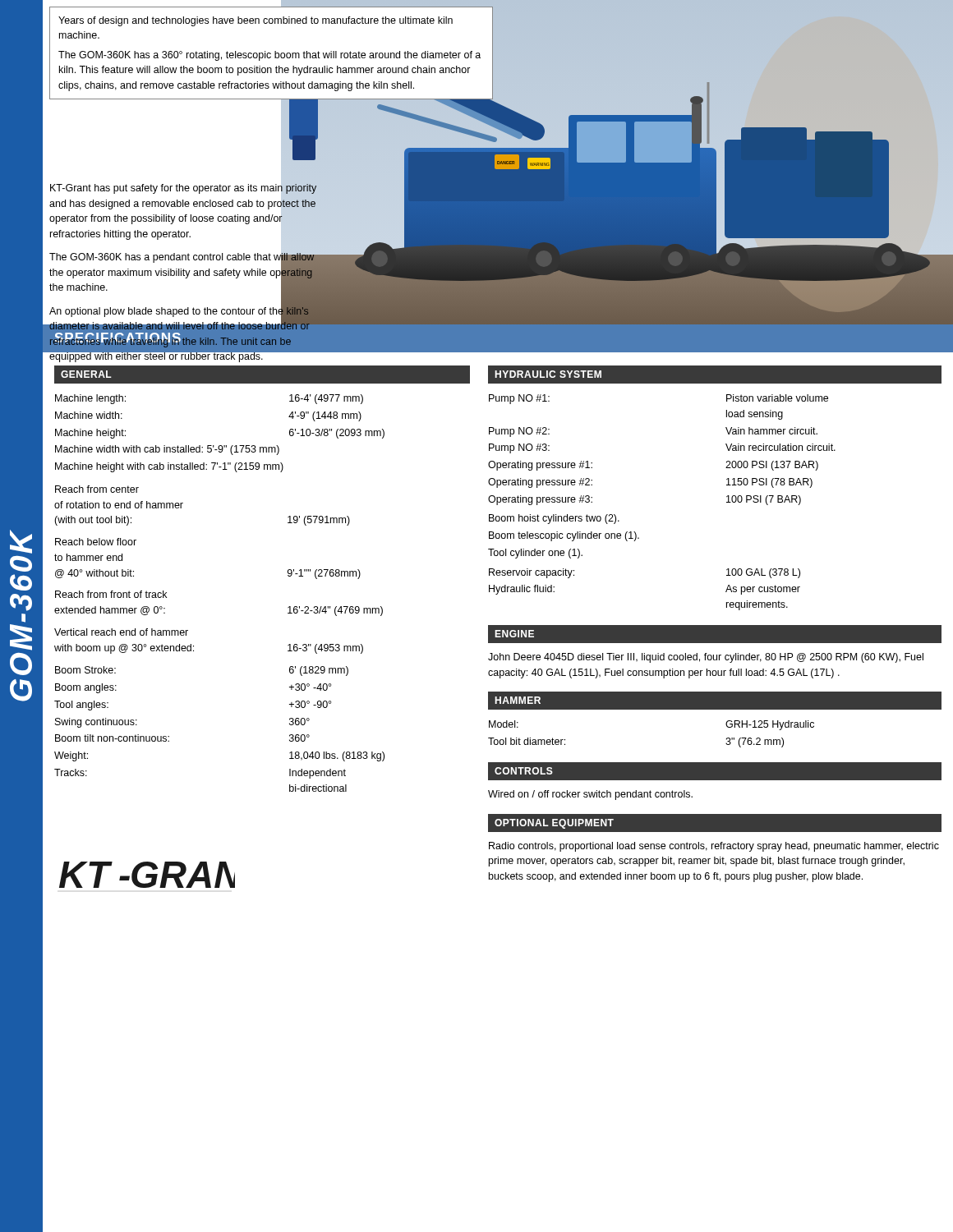Point to the block beginning "Years of design and"

271,53
